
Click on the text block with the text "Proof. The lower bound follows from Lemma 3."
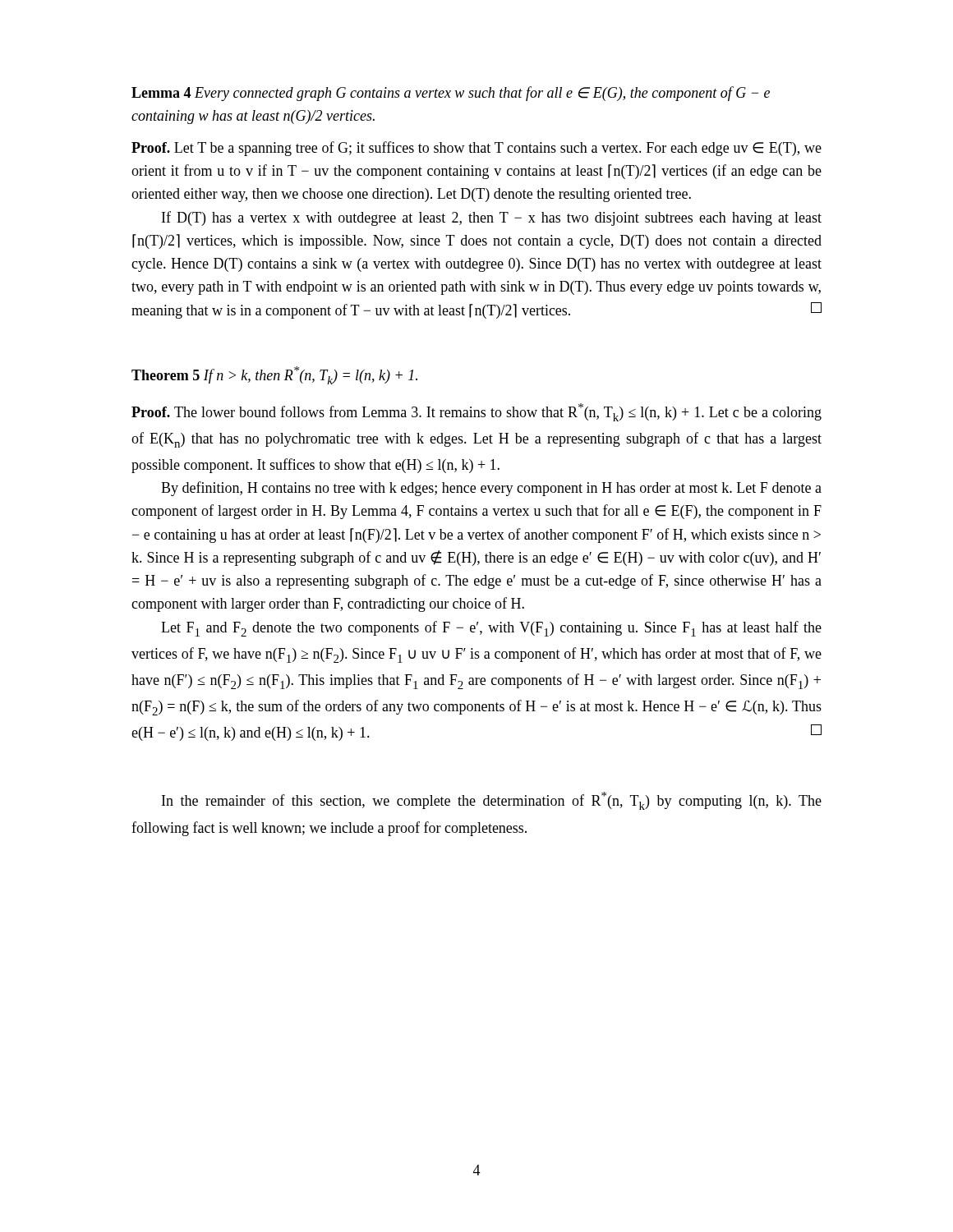coord(476,571)
